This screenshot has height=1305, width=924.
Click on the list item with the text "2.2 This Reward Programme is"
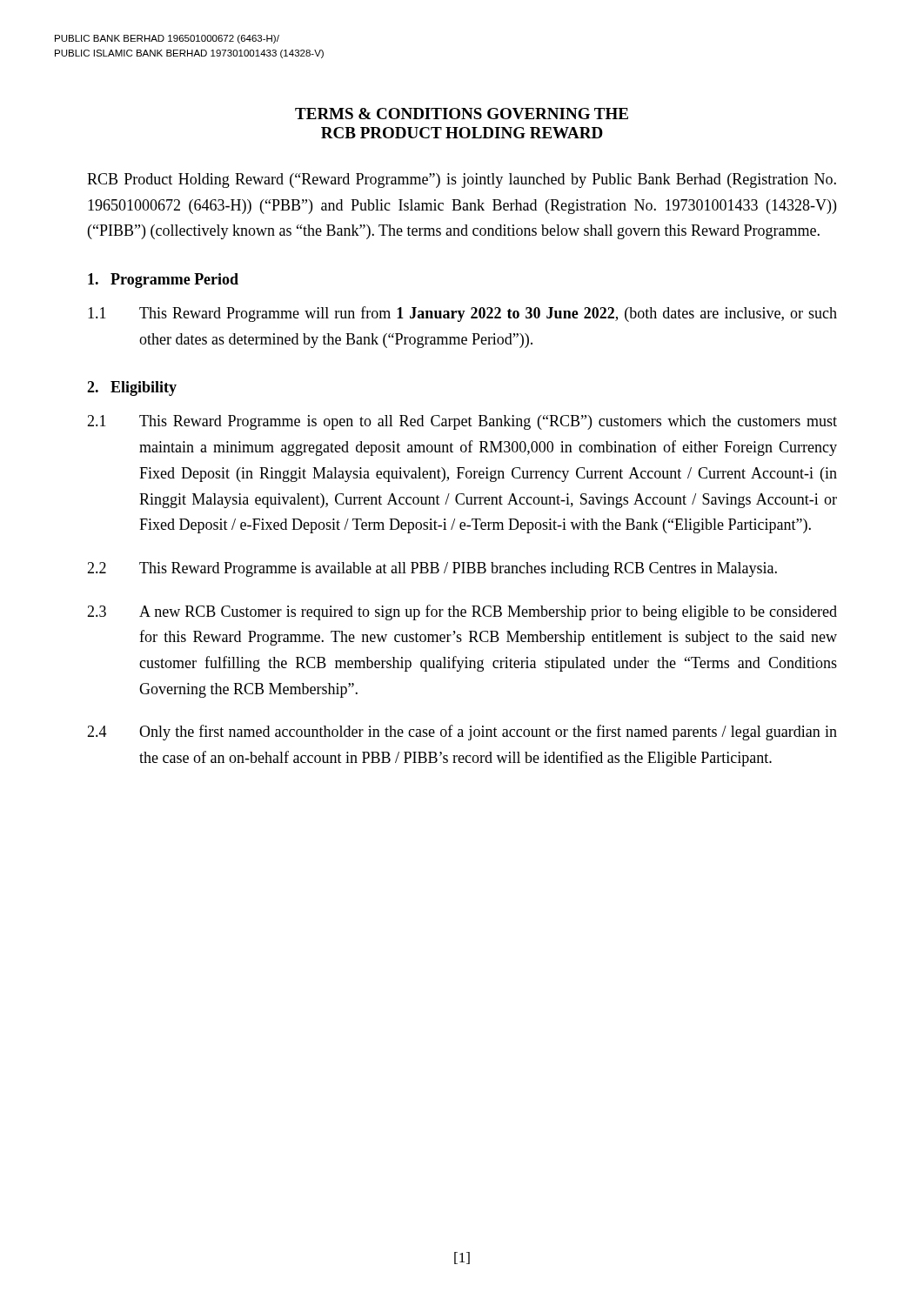462,569
